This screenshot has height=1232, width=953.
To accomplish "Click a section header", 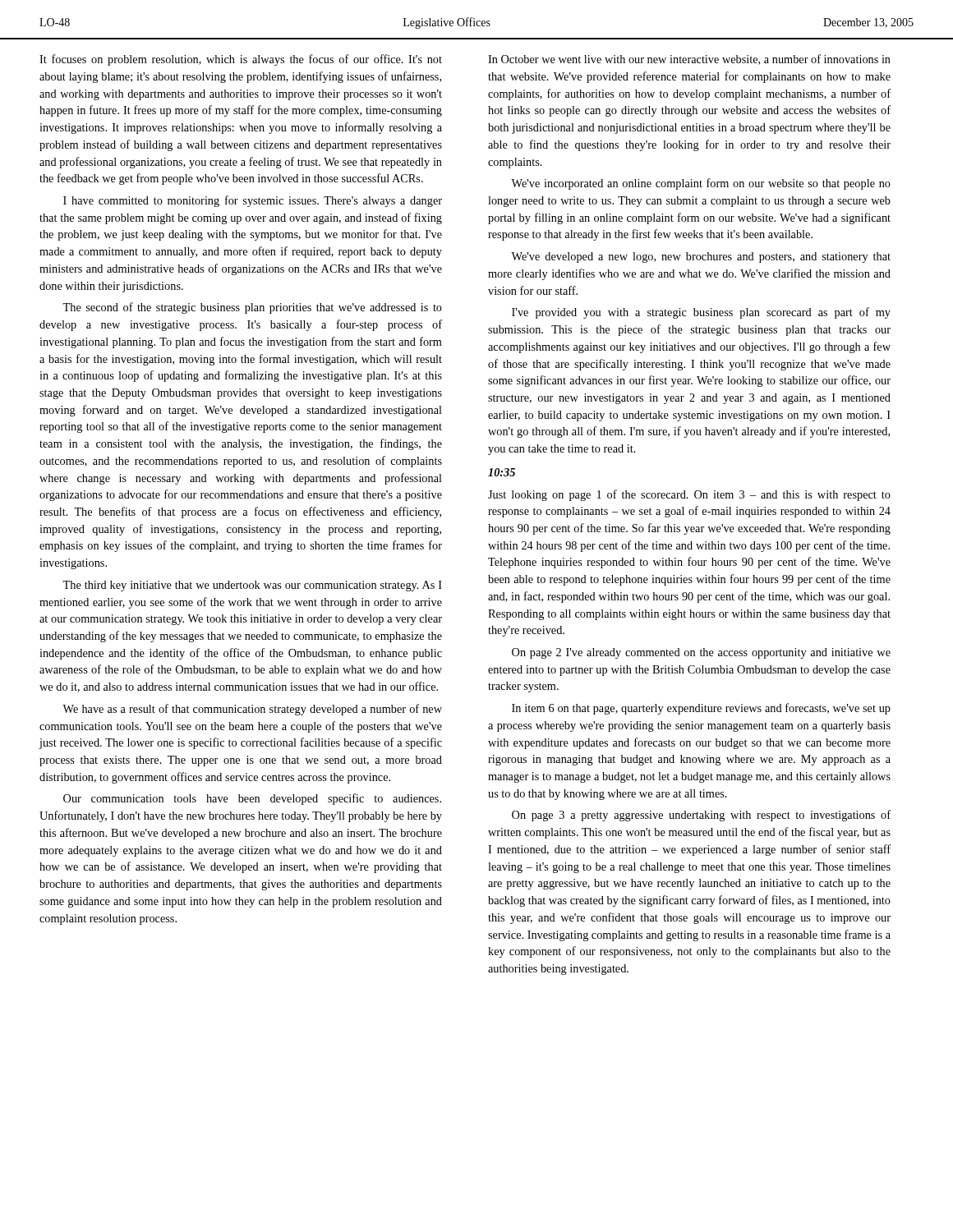I will coord(689,472).
